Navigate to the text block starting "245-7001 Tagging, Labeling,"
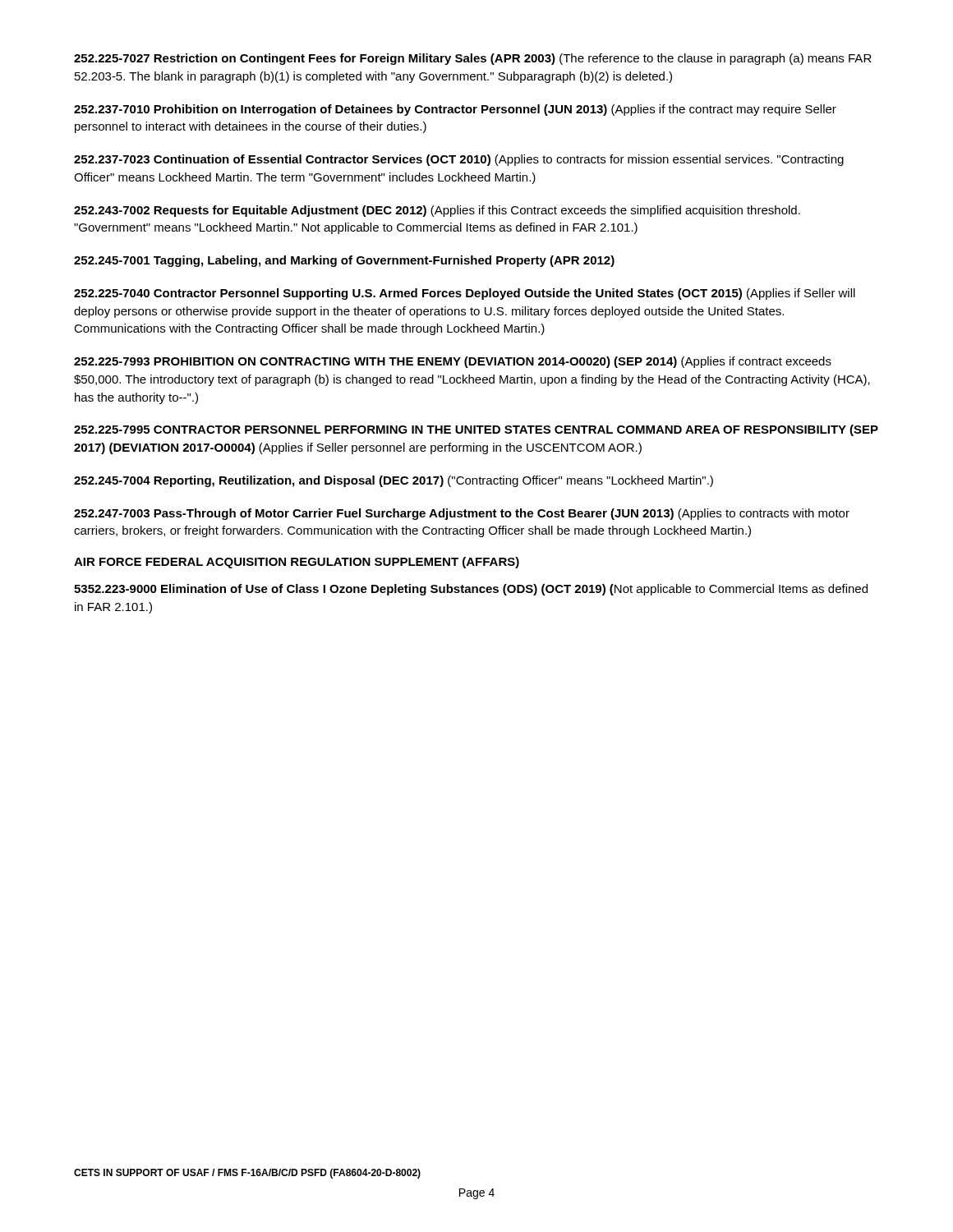Image resolution: width=953 pixels, height=1232 pixels. [344, 260]
